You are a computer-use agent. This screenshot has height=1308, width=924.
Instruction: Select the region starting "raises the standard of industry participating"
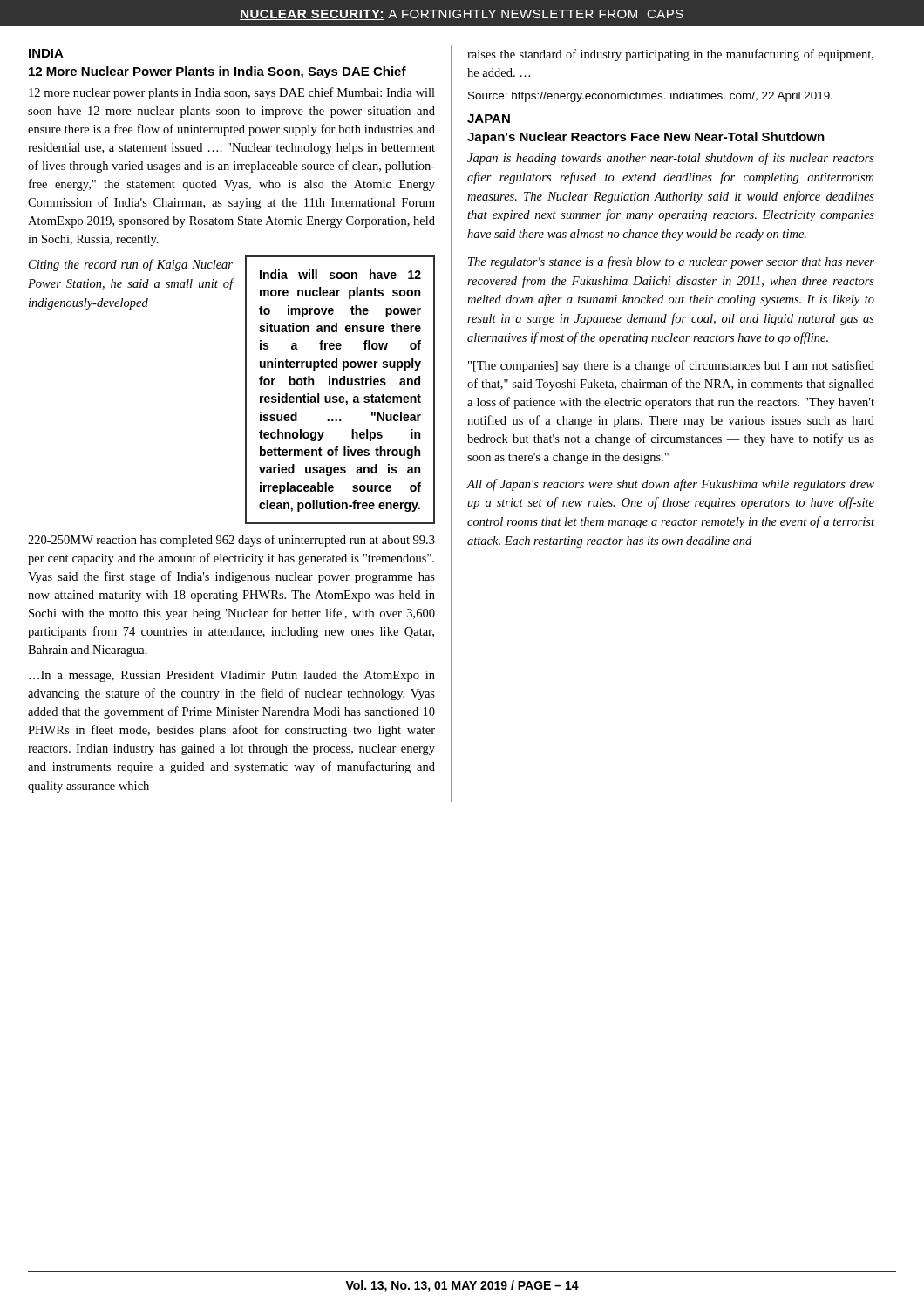[x=671, y=63]
